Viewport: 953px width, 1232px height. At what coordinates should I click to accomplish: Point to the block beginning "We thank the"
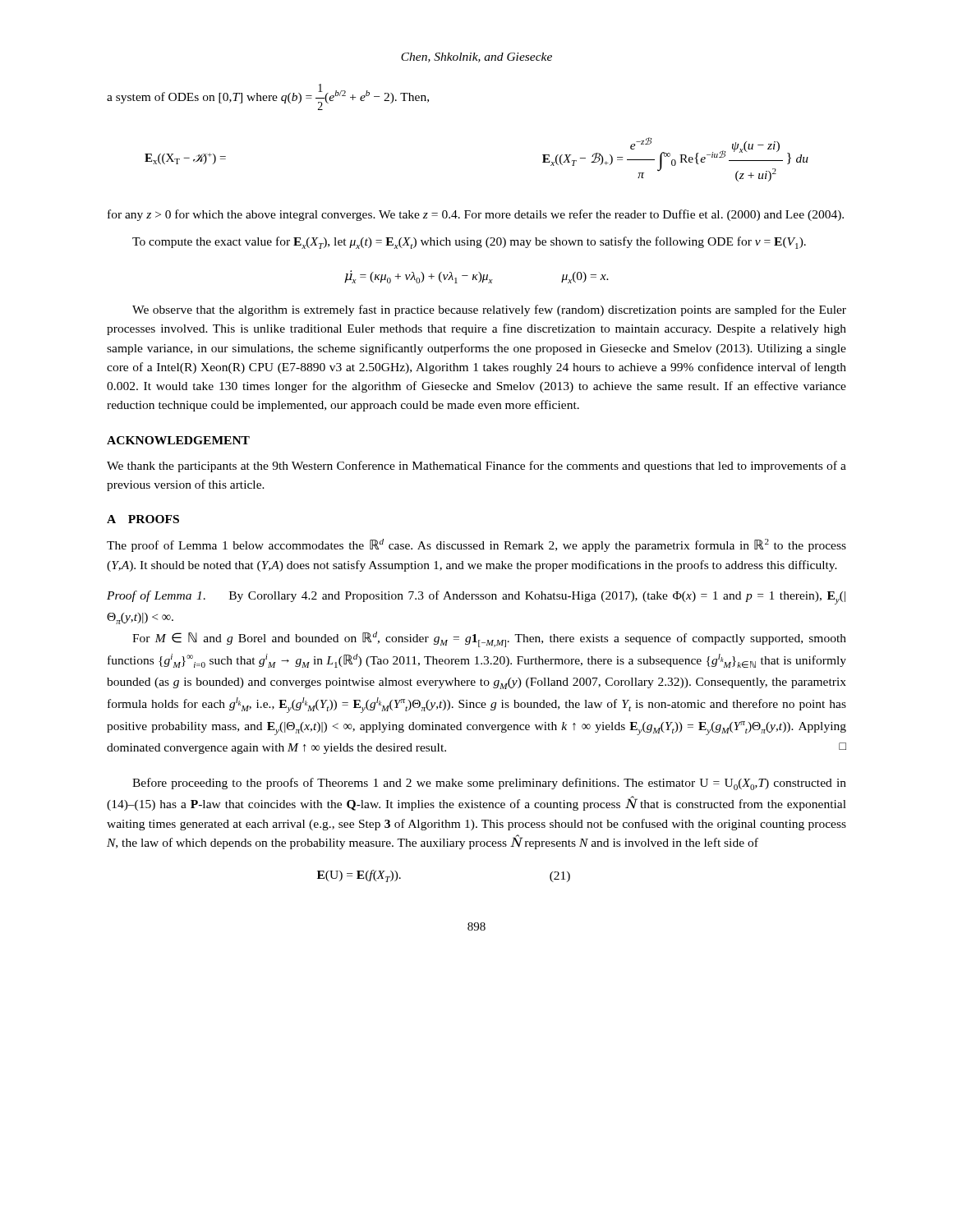tap(476, 475)
